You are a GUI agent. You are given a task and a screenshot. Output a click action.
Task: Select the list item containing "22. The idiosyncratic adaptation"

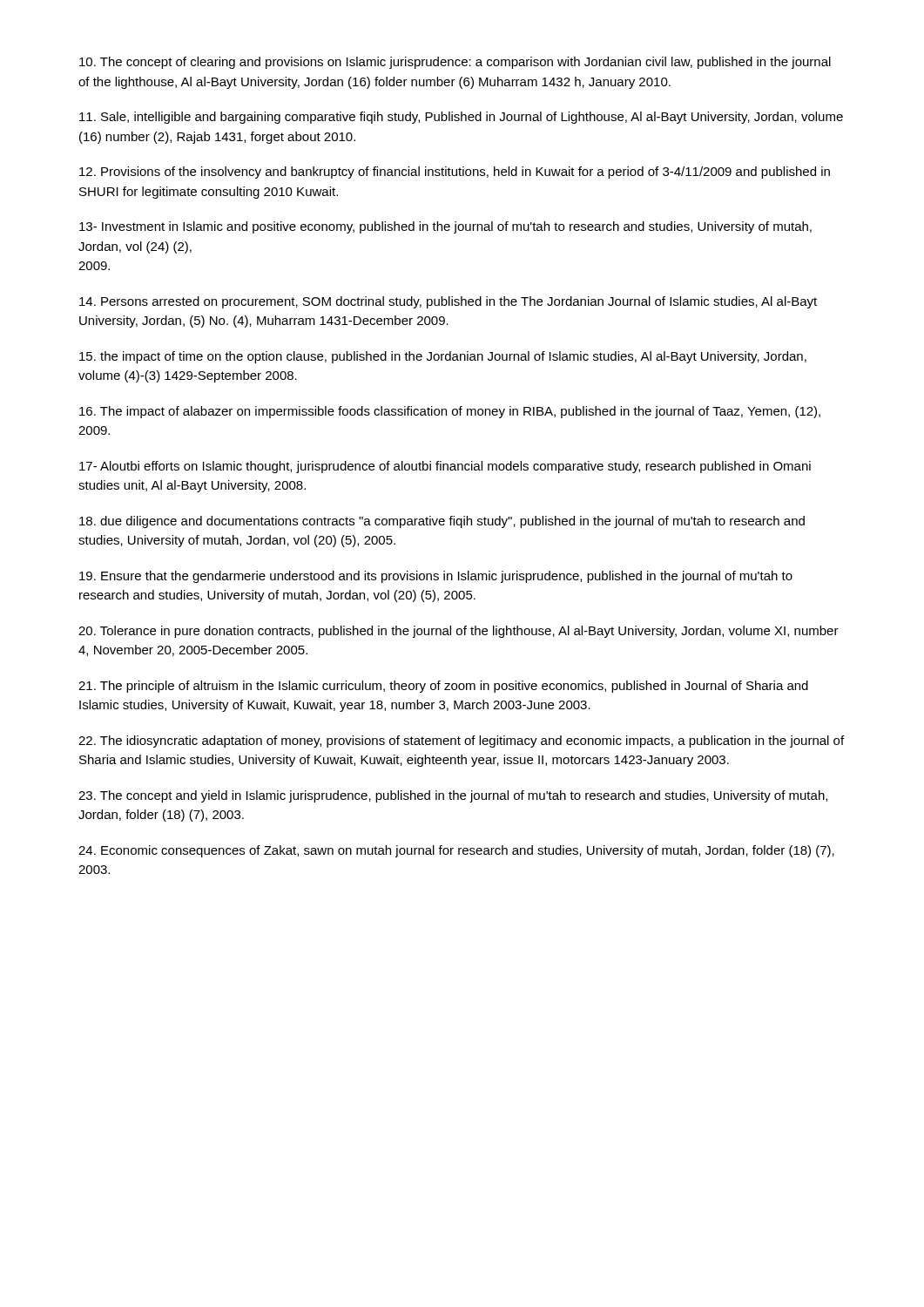point(461,750)
